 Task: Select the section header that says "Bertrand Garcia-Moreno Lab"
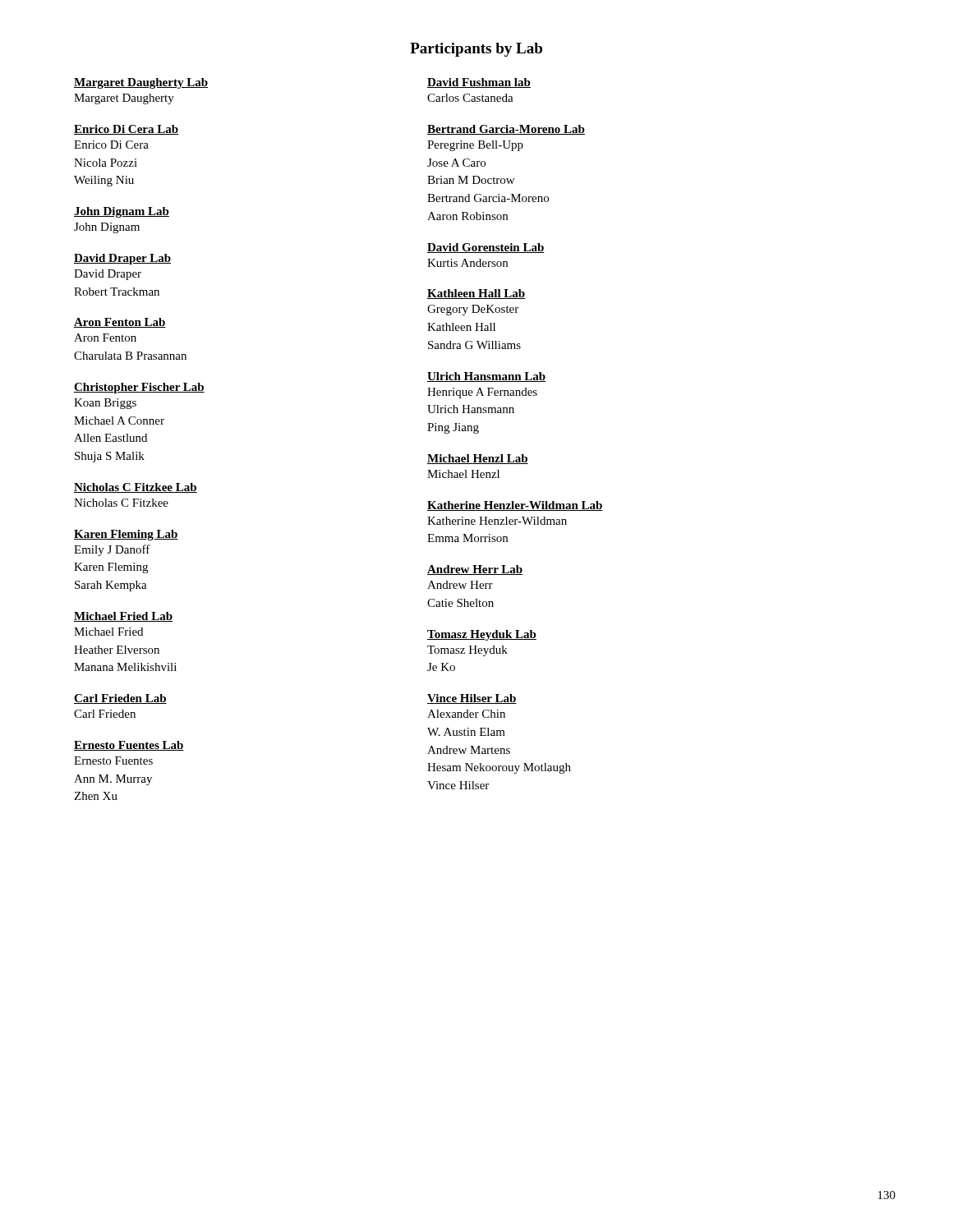tap(506, 130)
